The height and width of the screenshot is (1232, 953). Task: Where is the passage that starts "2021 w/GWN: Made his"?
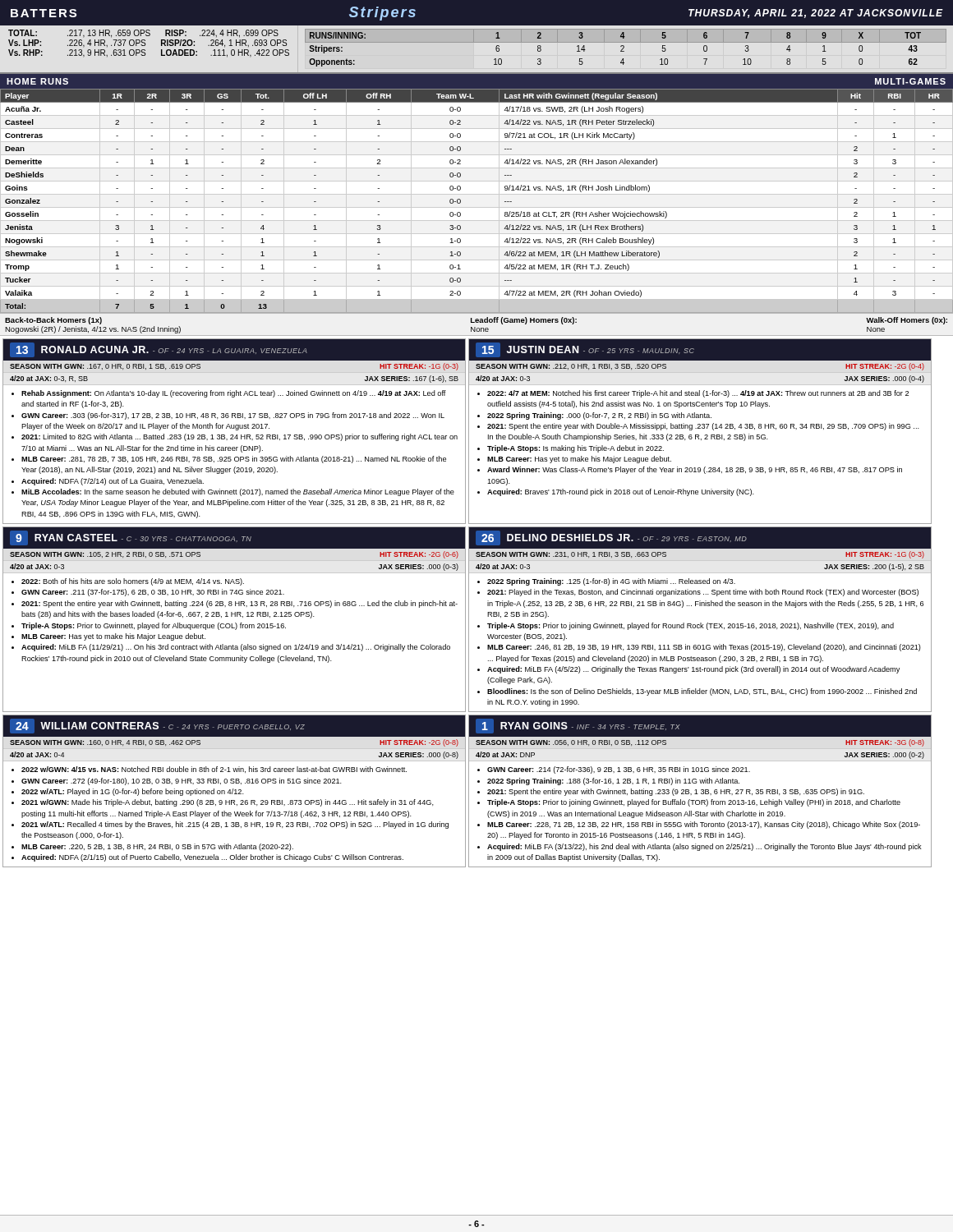point(228,808)
